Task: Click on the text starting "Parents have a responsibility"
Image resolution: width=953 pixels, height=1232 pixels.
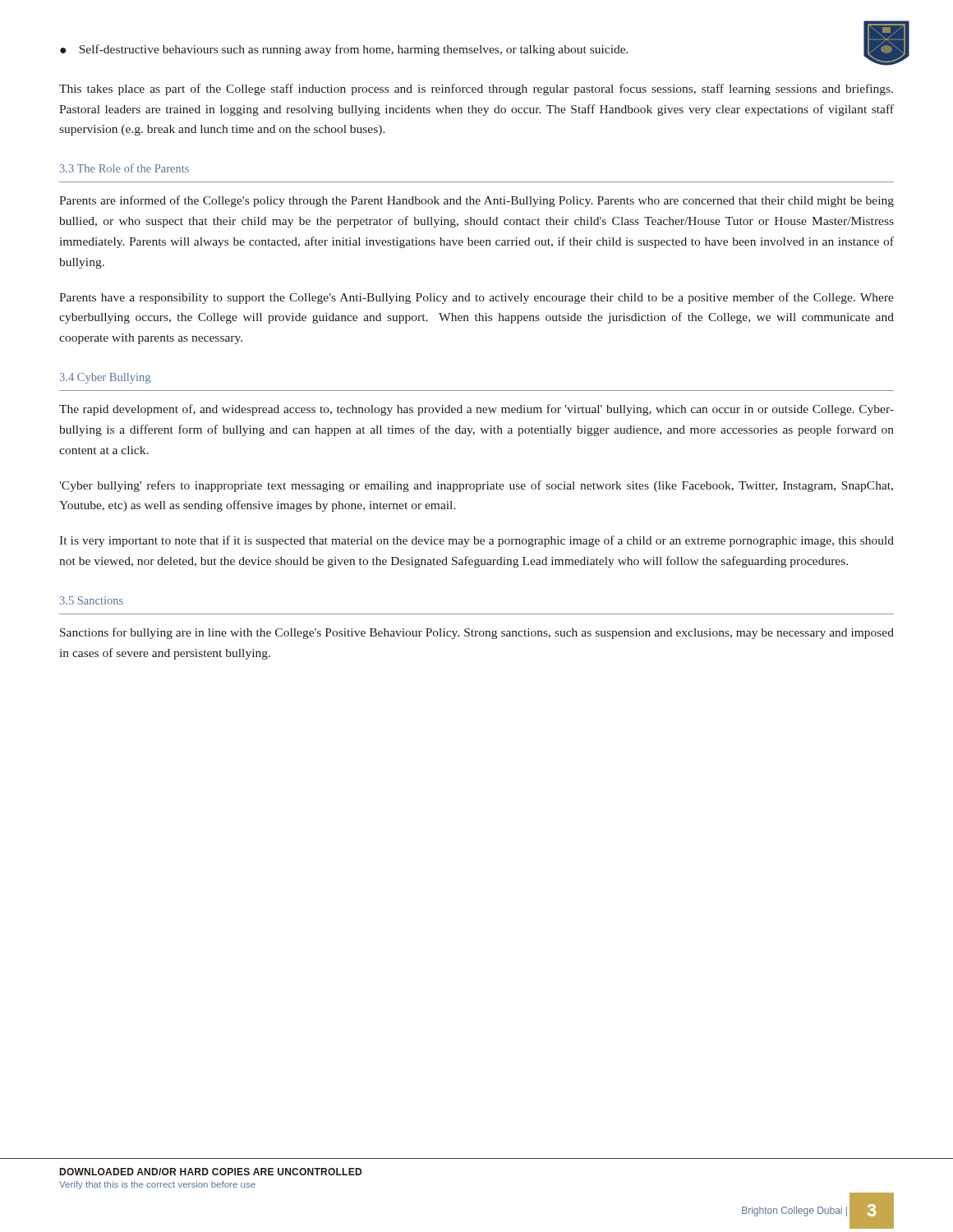Action: click(x=476, y=318)
